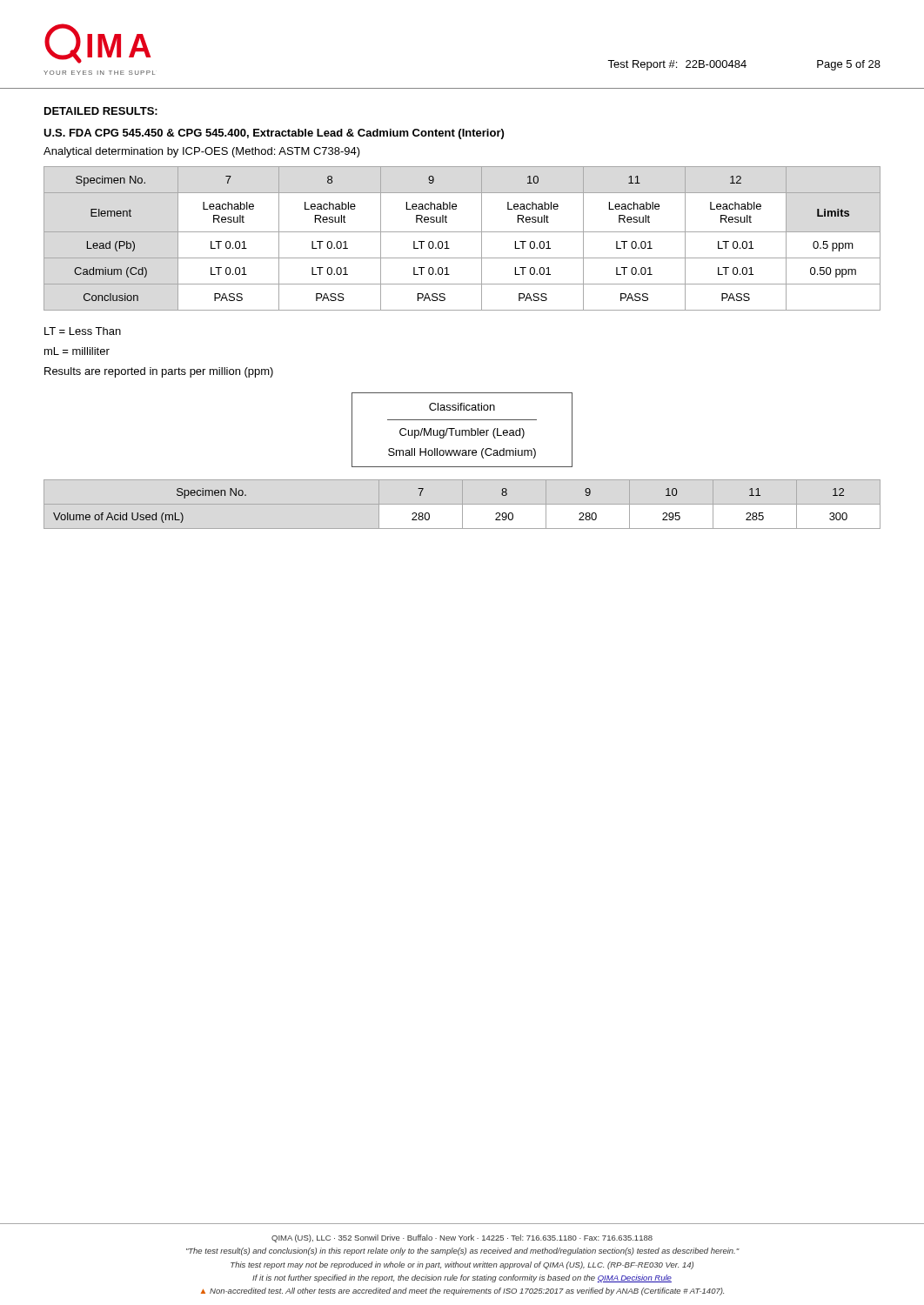Click on the list item that reads "LT = Less Than"

pyautogui.click(x=82, y=331)
